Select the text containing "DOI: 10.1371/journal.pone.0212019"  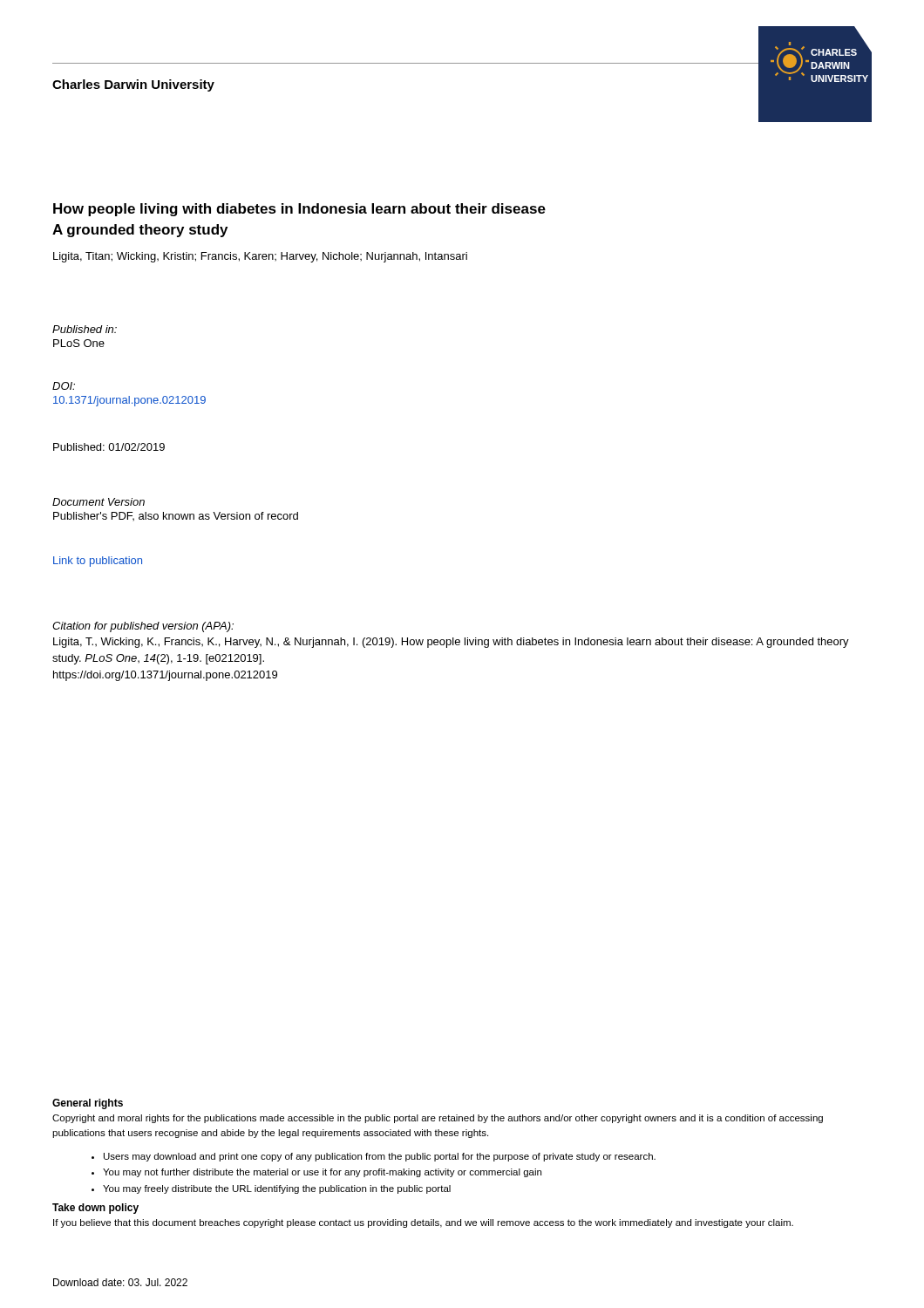[129, 393]
